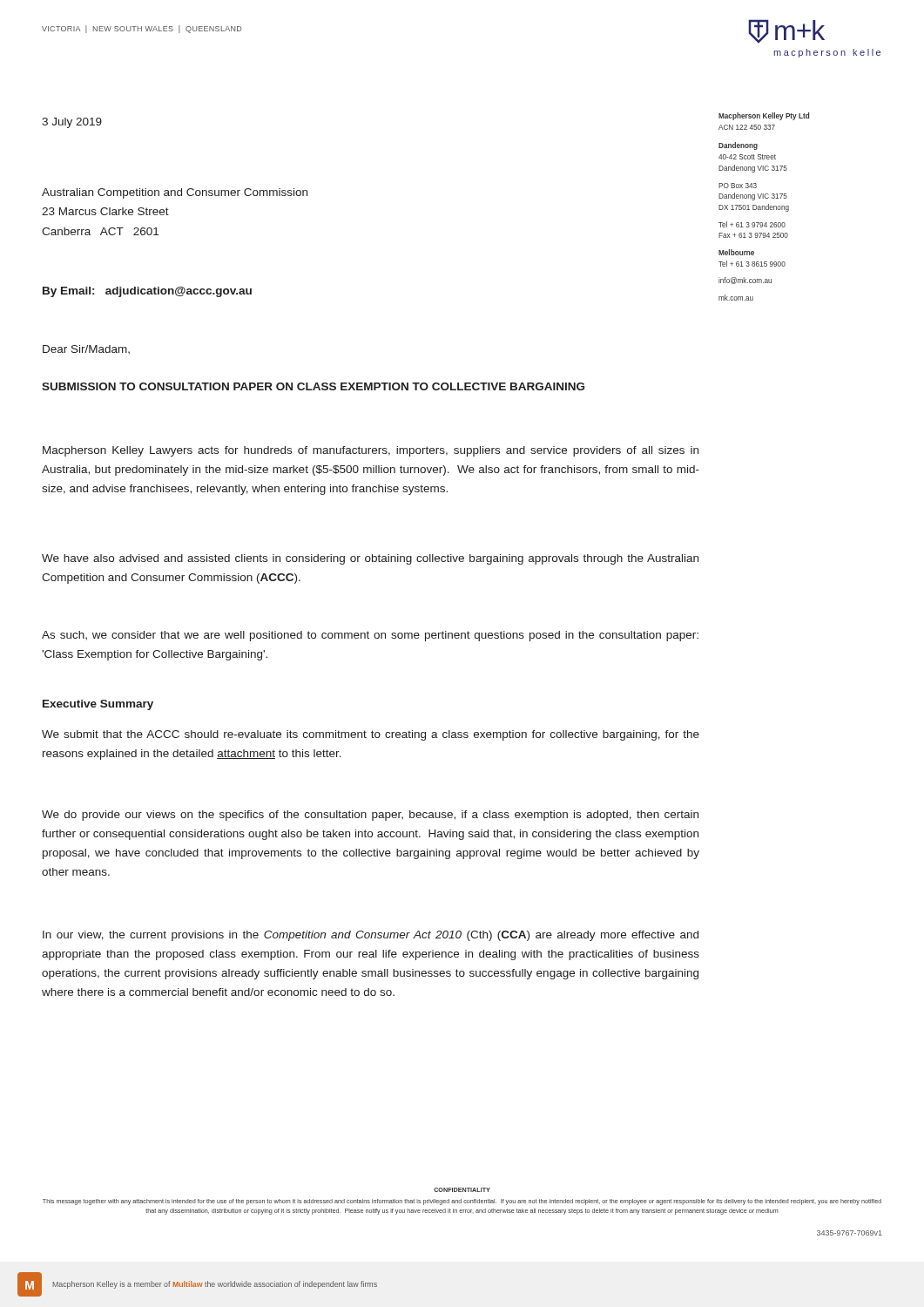Point to "3 July 2019"
Viewport: 924px width, 1307px height.
point(72,122)
